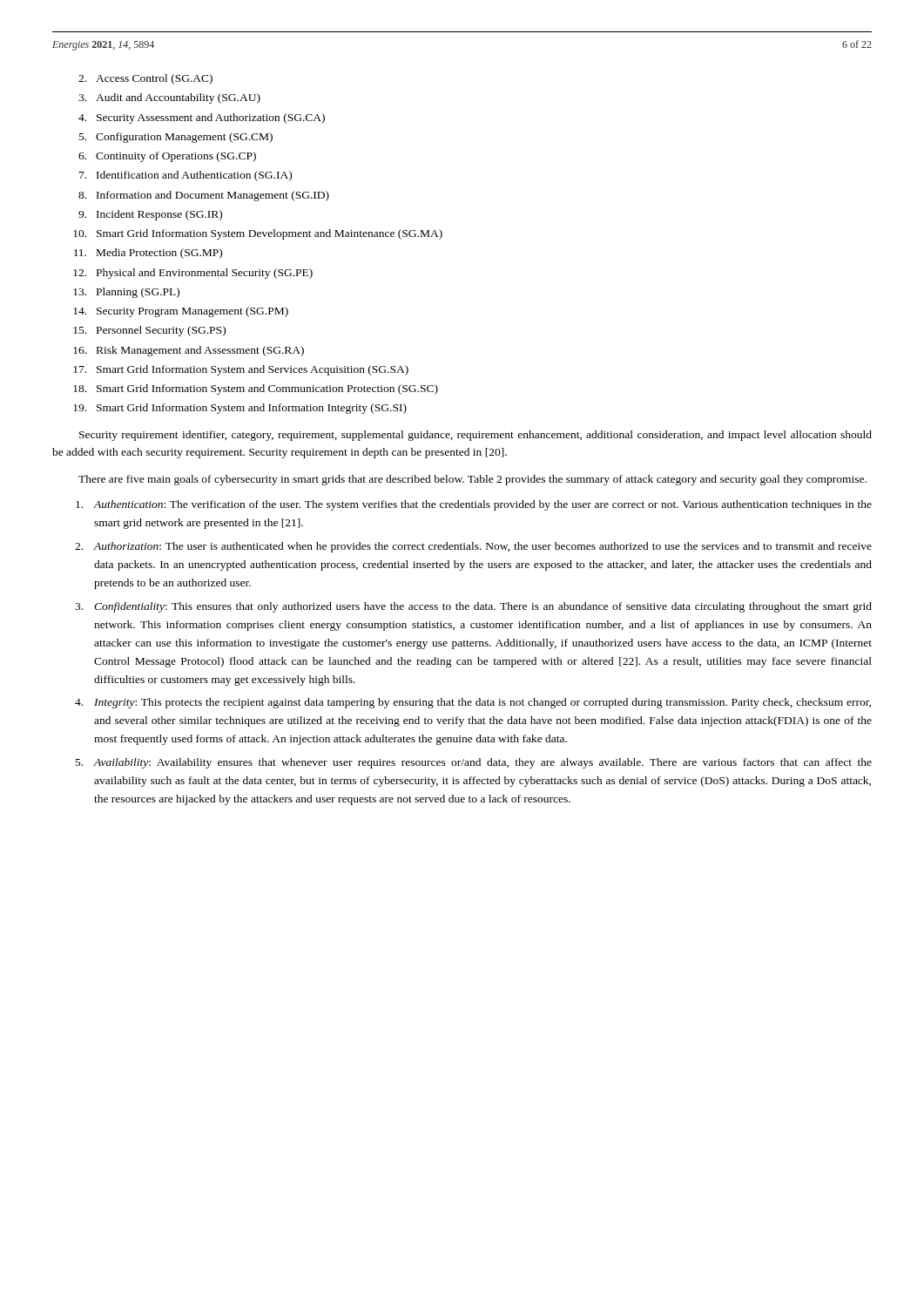Select the region starting "5. Configuration Management"

coord(176,138)
